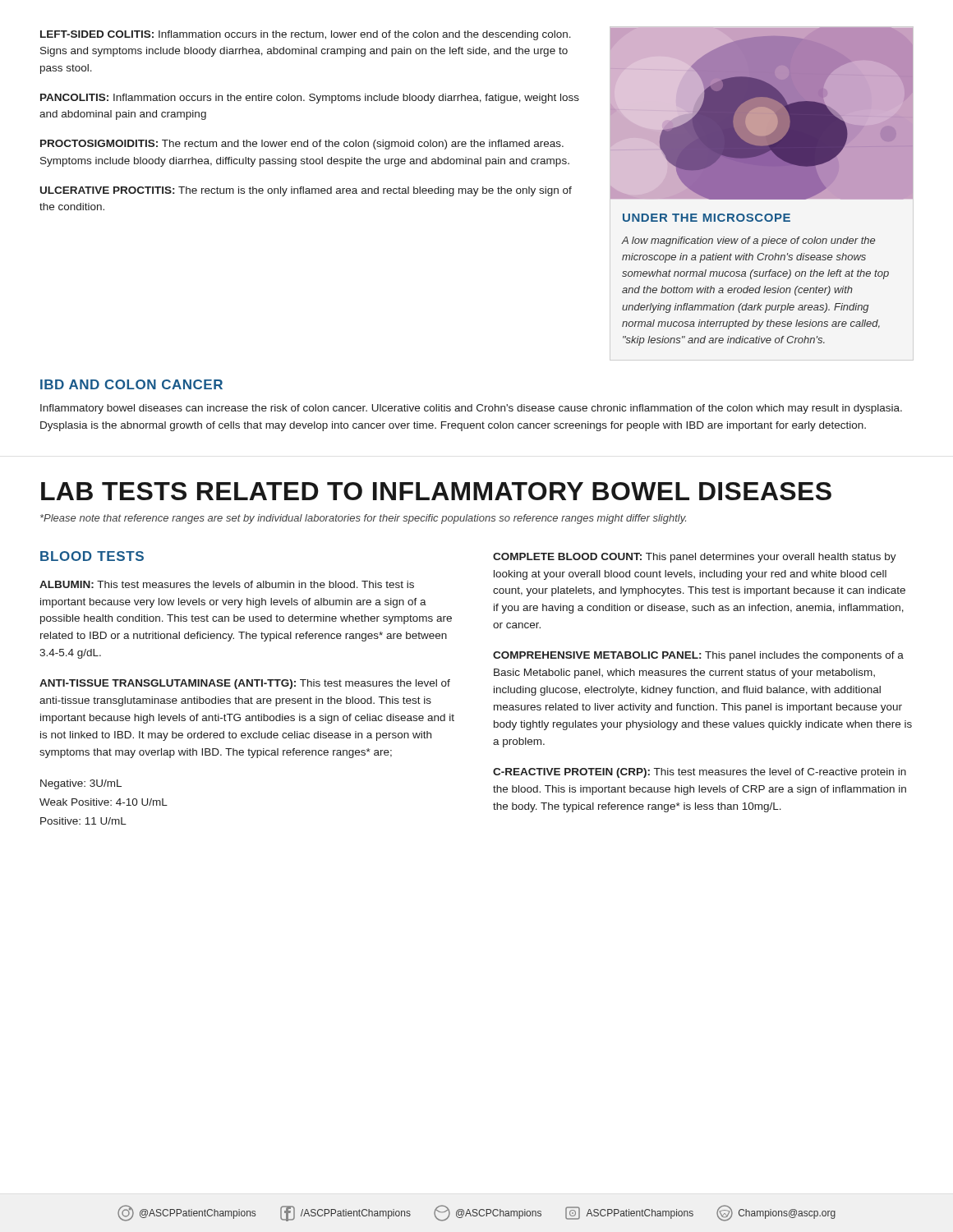Locate the block of text that opens with "LEFT-SIDED COLITIS: Inflammation occurs"
Viewport: 953px width, 1232px height.
(x=310, y=51)
